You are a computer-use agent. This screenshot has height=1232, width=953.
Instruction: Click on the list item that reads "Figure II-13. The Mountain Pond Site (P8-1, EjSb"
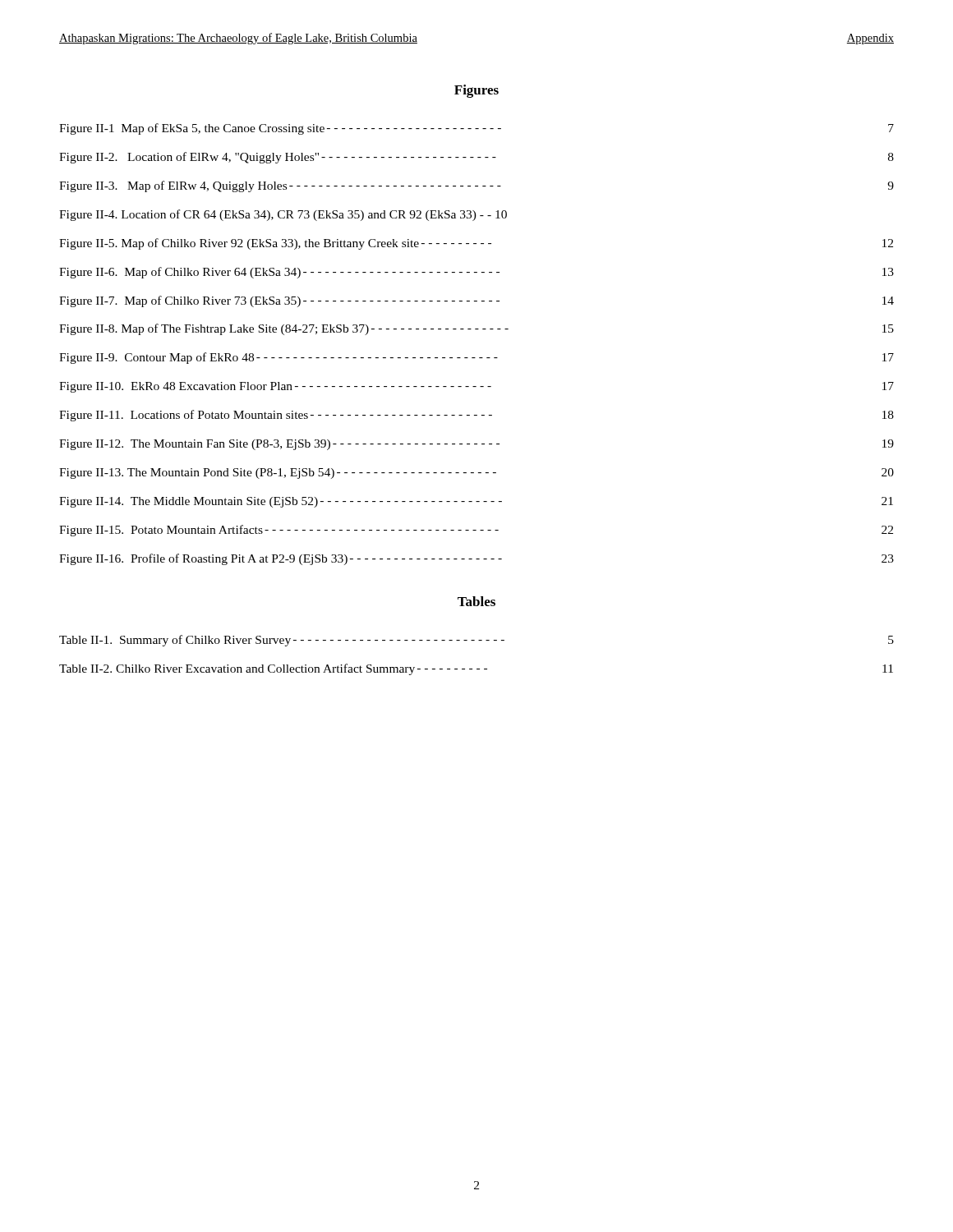(x=476, y=473)
